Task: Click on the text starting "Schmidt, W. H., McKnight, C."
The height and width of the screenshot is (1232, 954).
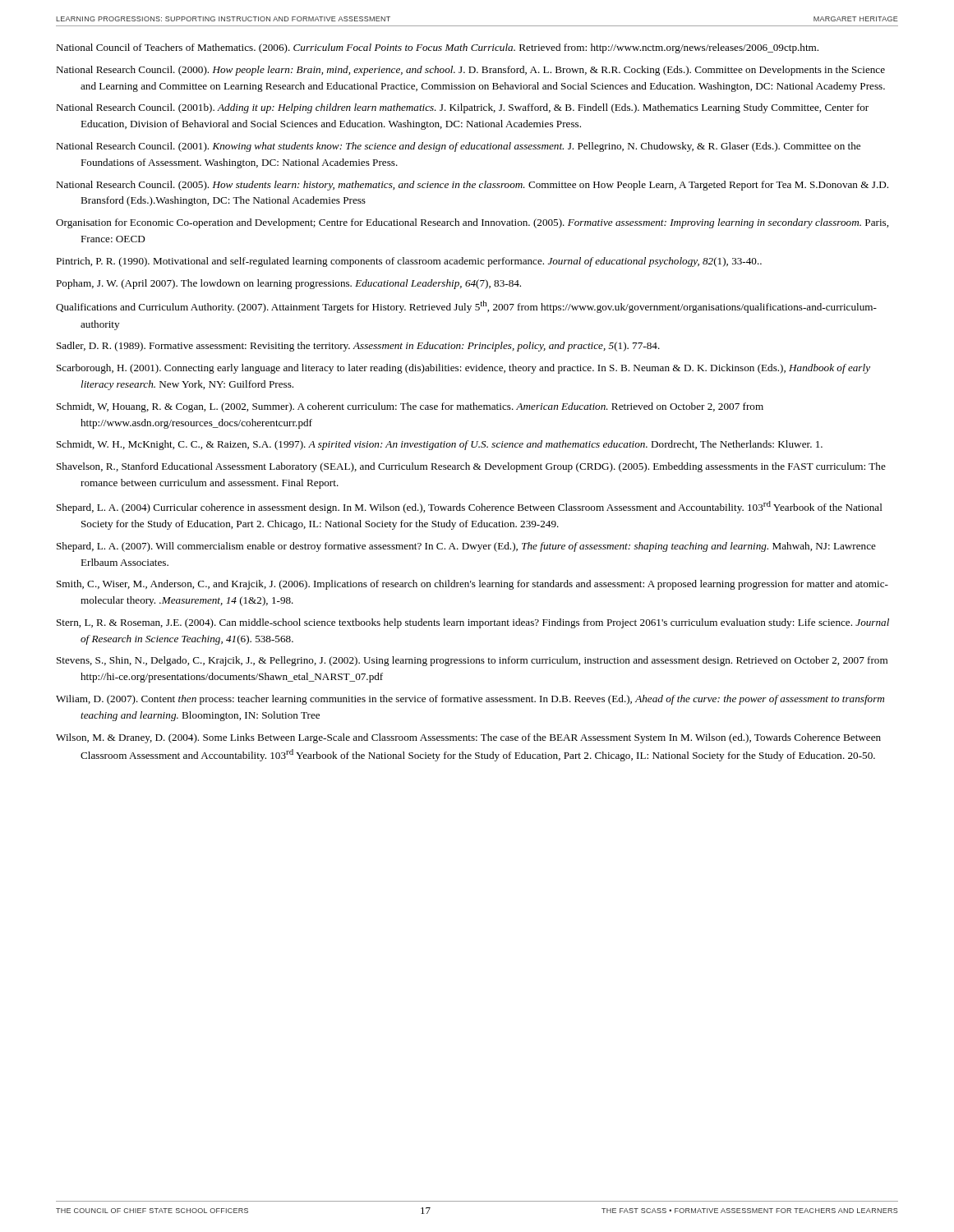Action: pyautogui.click(x=439, y=444)
